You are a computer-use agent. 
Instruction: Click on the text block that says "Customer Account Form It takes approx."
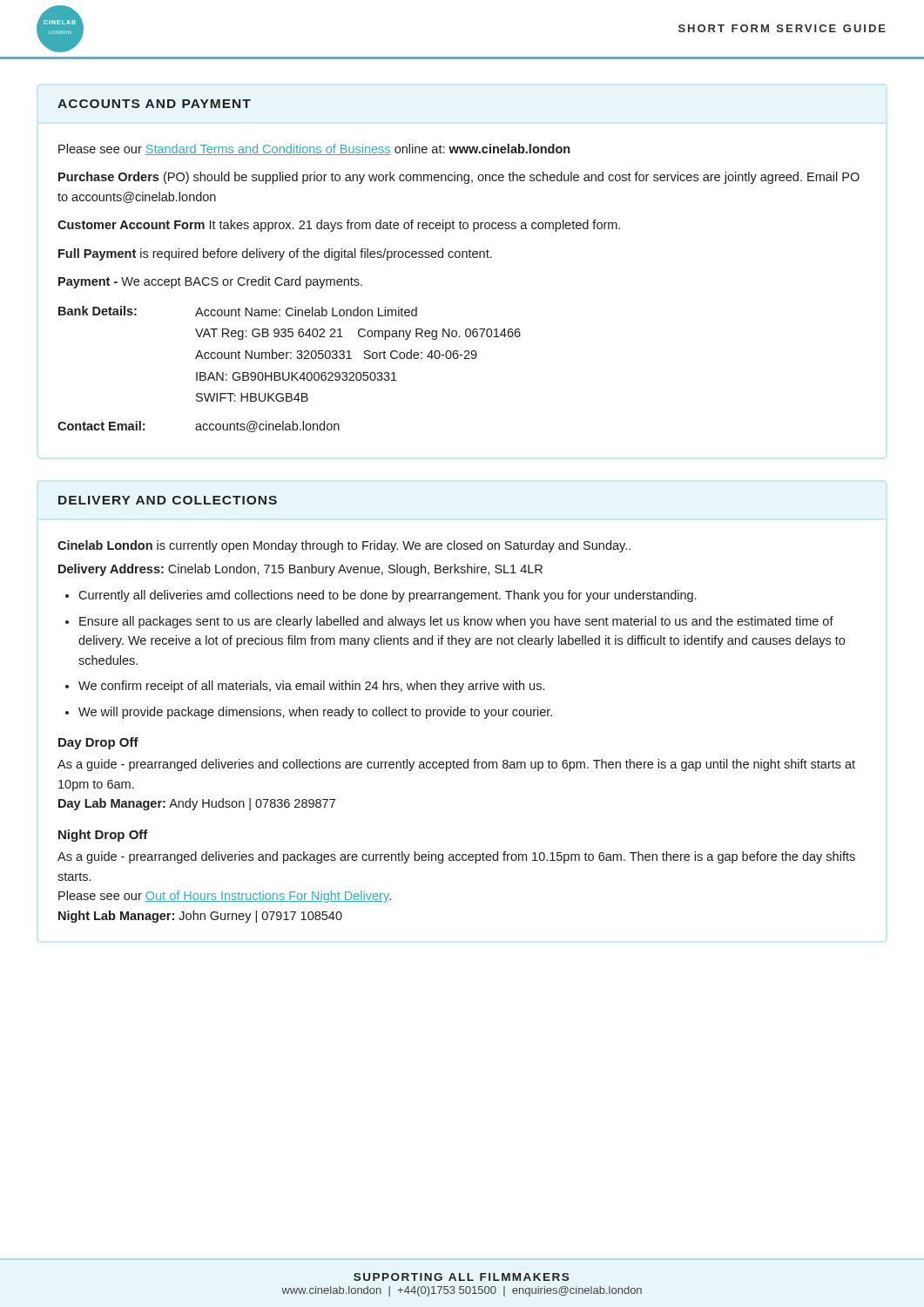click(x=339, y=225)
